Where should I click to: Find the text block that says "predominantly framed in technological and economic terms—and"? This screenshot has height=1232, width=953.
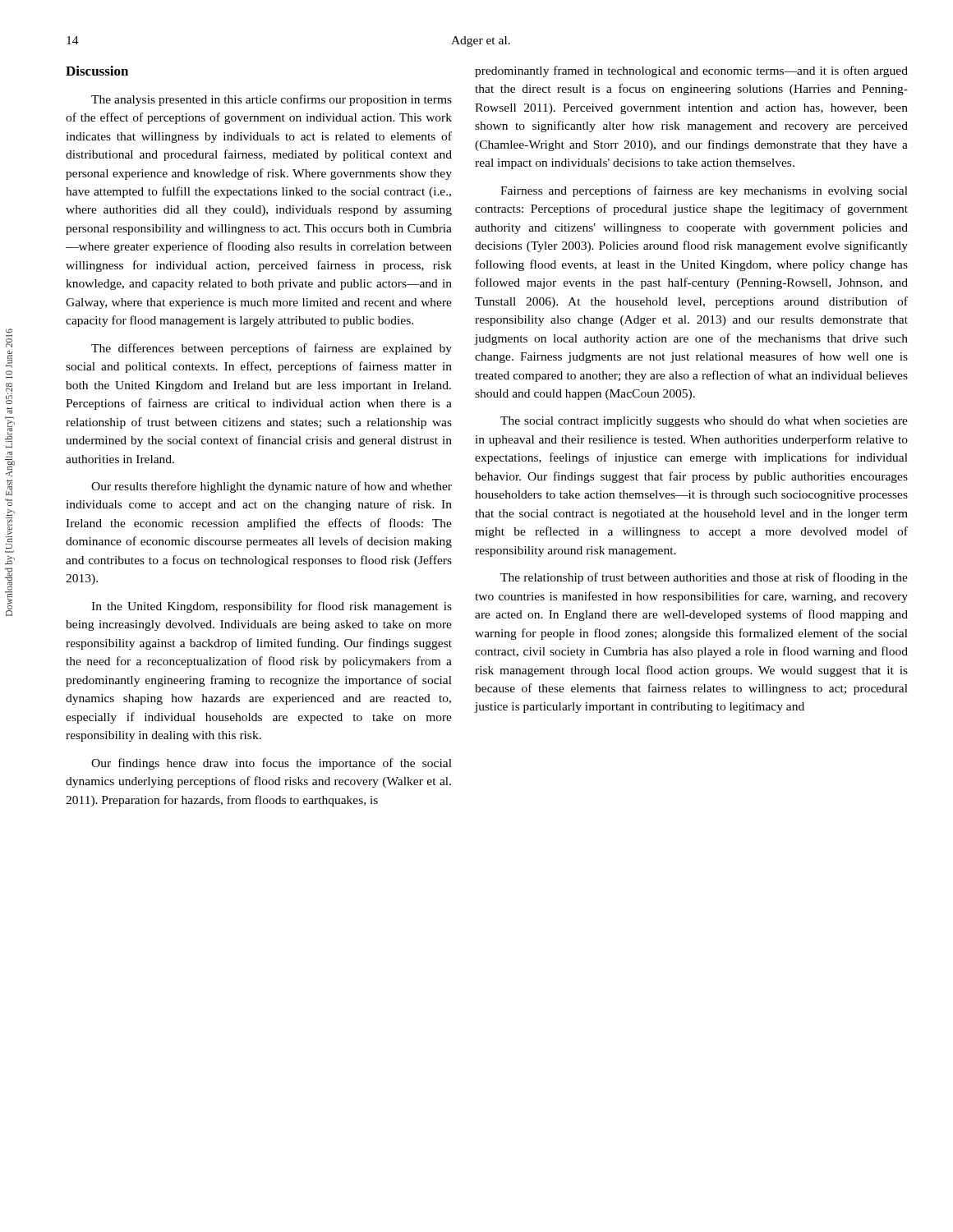tap(691, 117)
